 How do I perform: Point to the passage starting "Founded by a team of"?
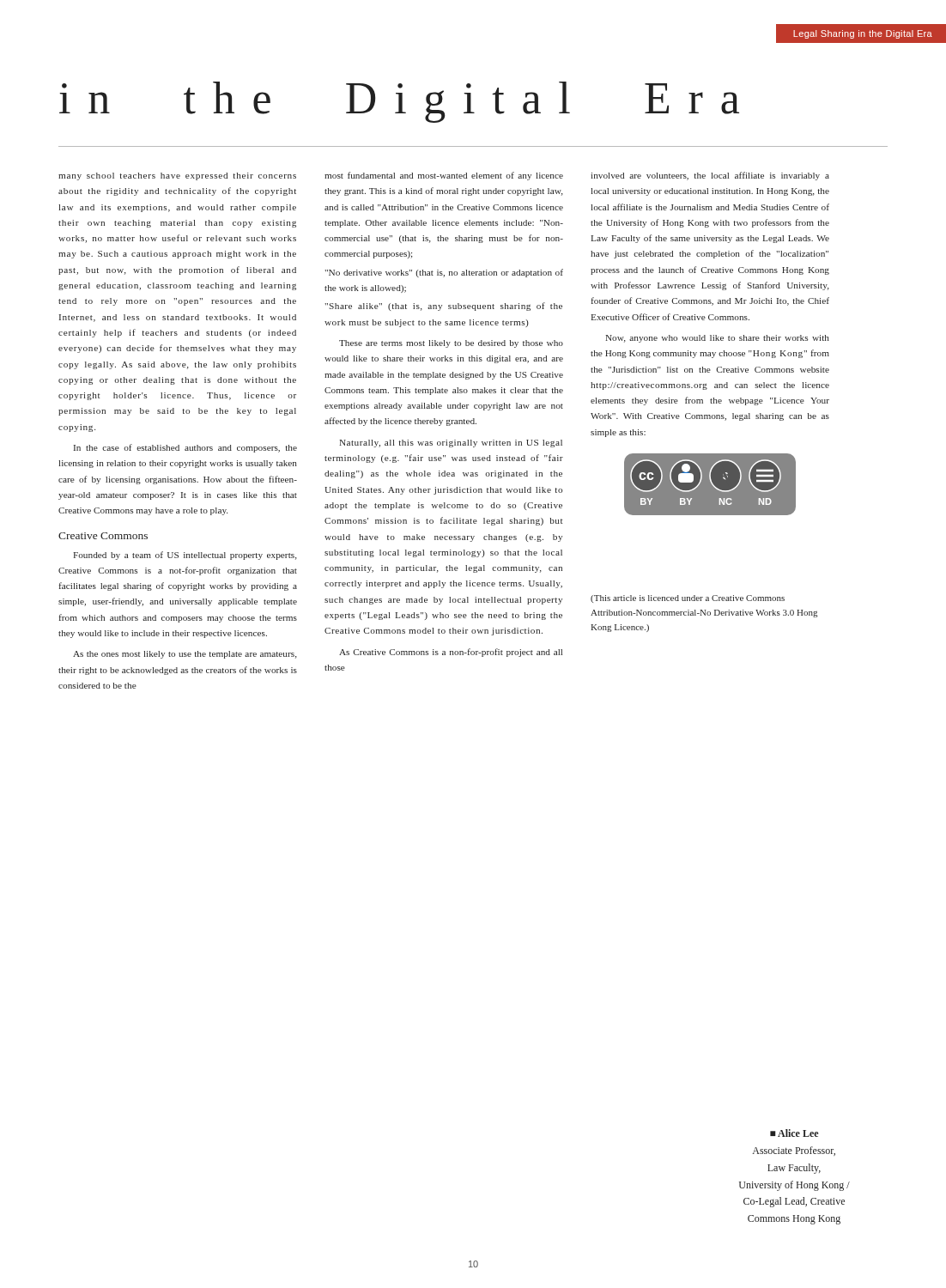click(178, 620)
